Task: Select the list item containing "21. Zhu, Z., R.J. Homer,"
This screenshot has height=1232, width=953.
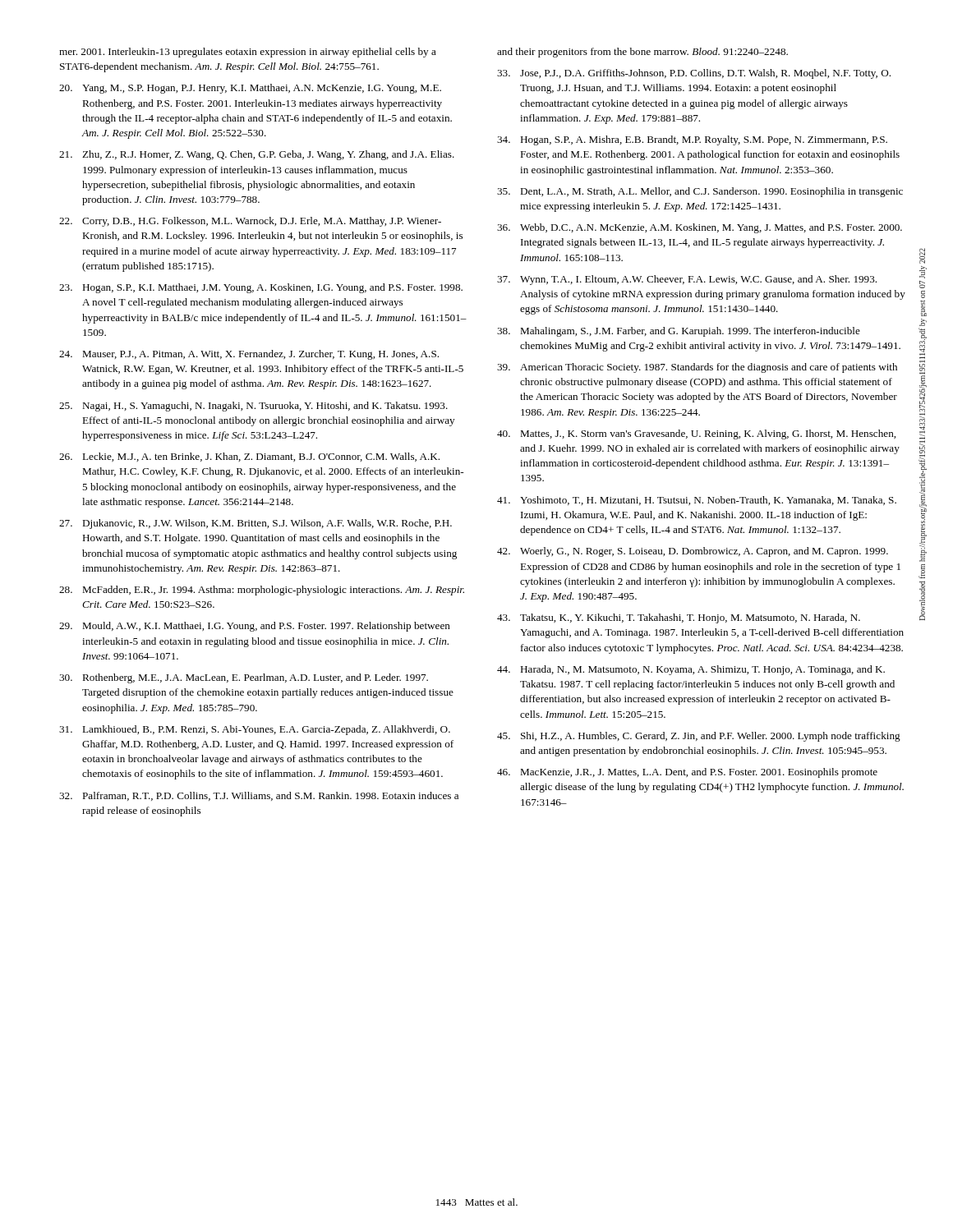Action: (x=263, y=177)
